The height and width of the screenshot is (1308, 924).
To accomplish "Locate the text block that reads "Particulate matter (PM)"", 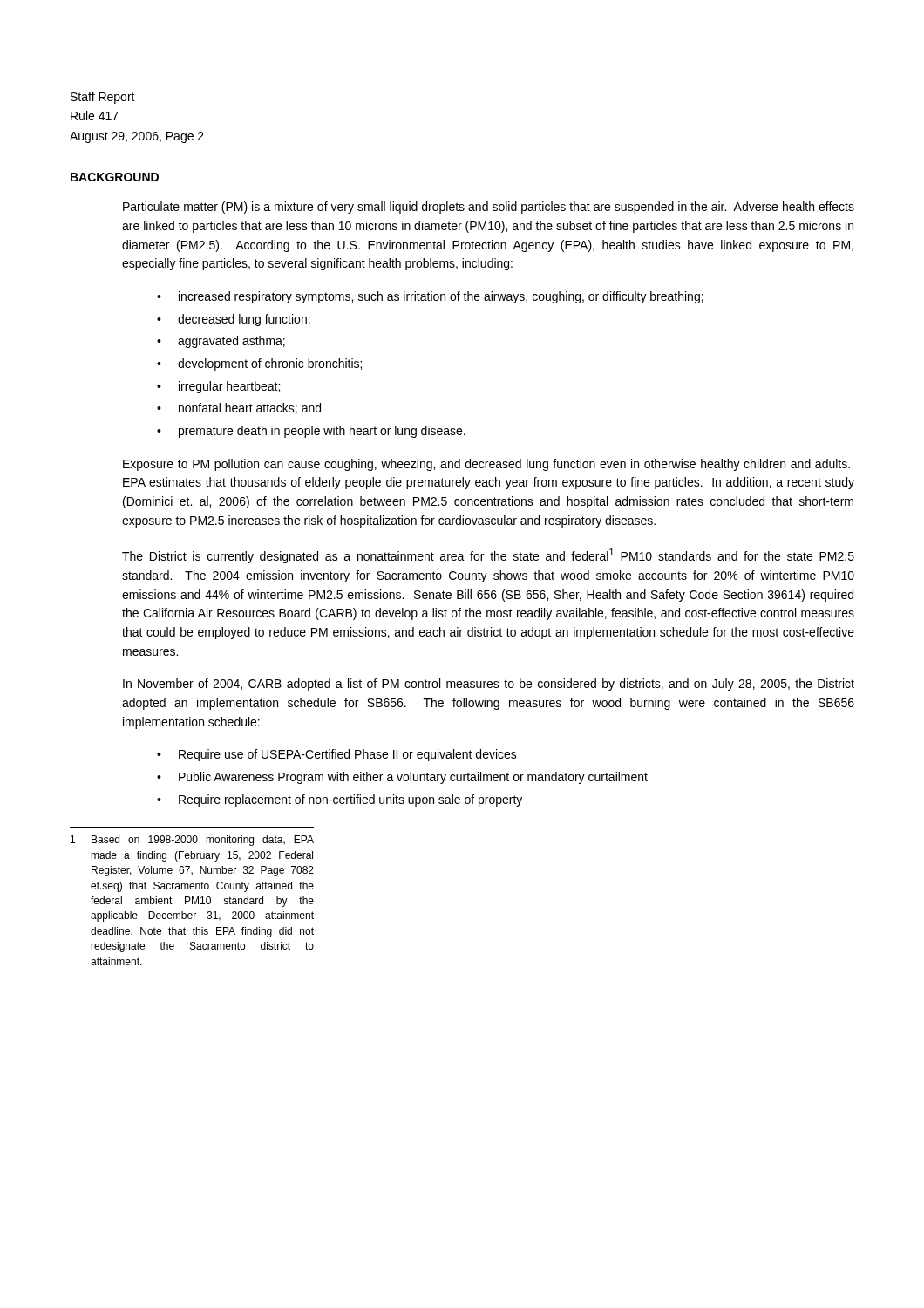I will 488,235.
